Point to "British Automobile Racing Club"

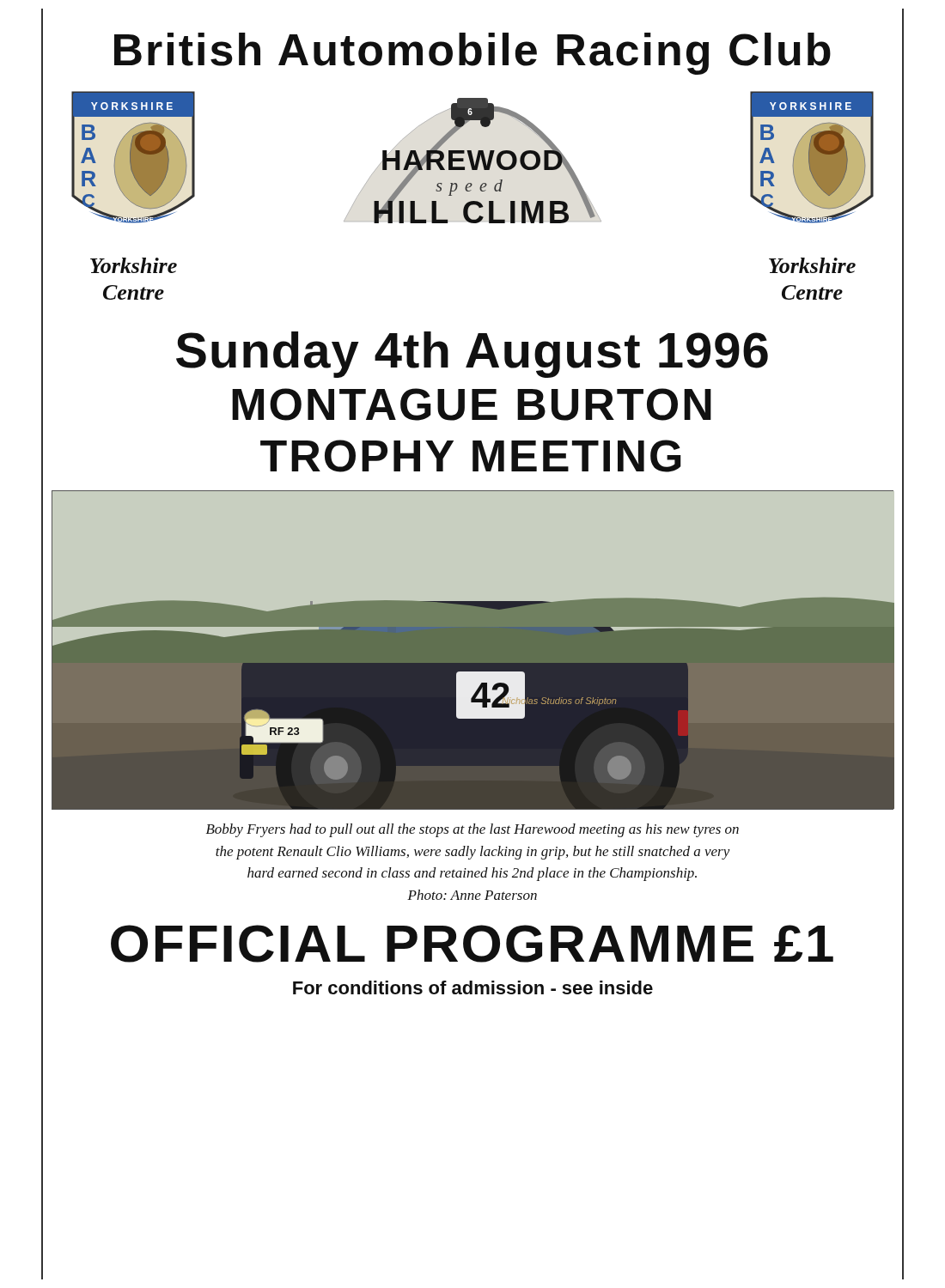(472, 50)
